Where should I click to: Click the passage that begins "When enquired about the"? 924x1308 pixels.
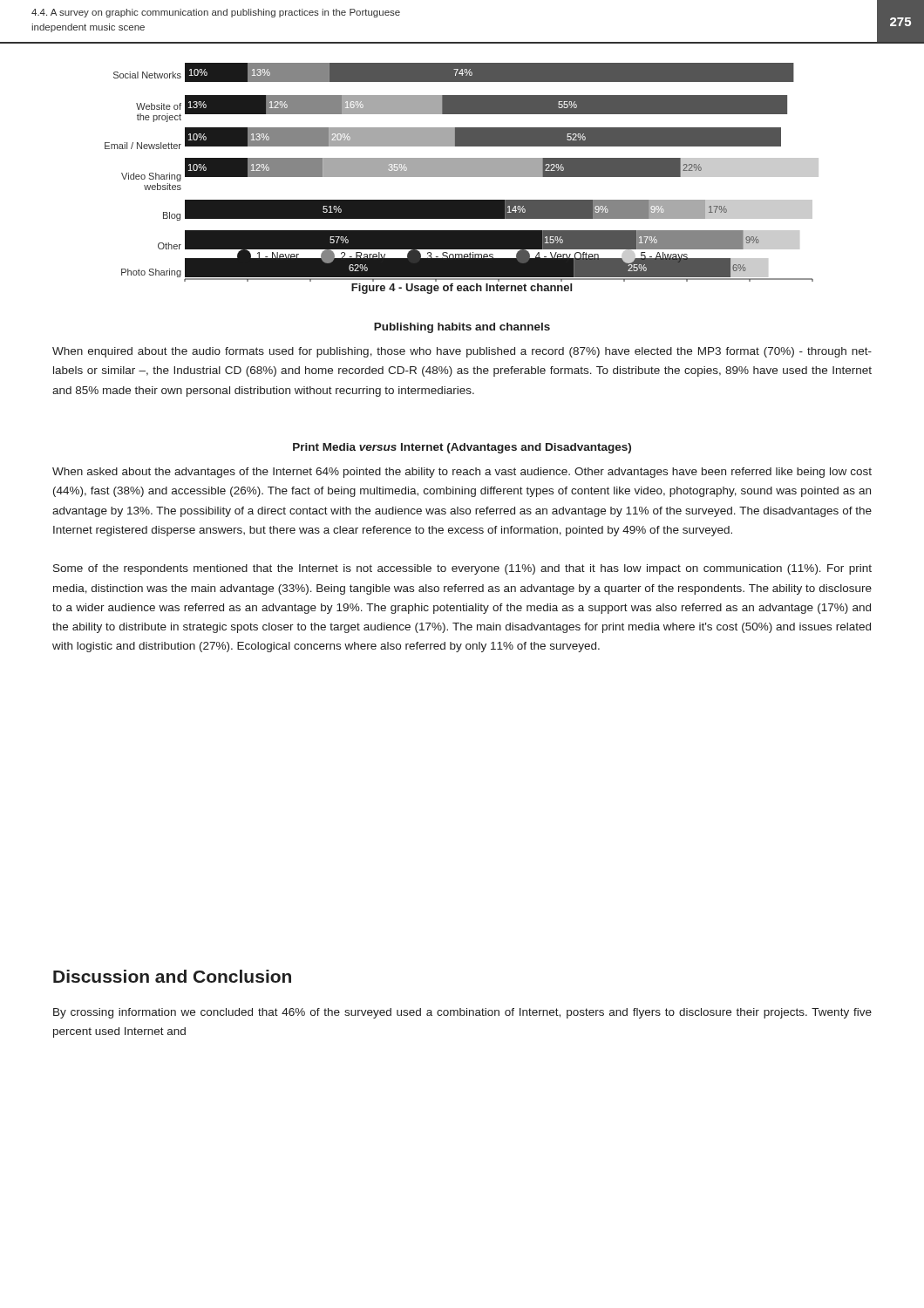tap(462, 370)
